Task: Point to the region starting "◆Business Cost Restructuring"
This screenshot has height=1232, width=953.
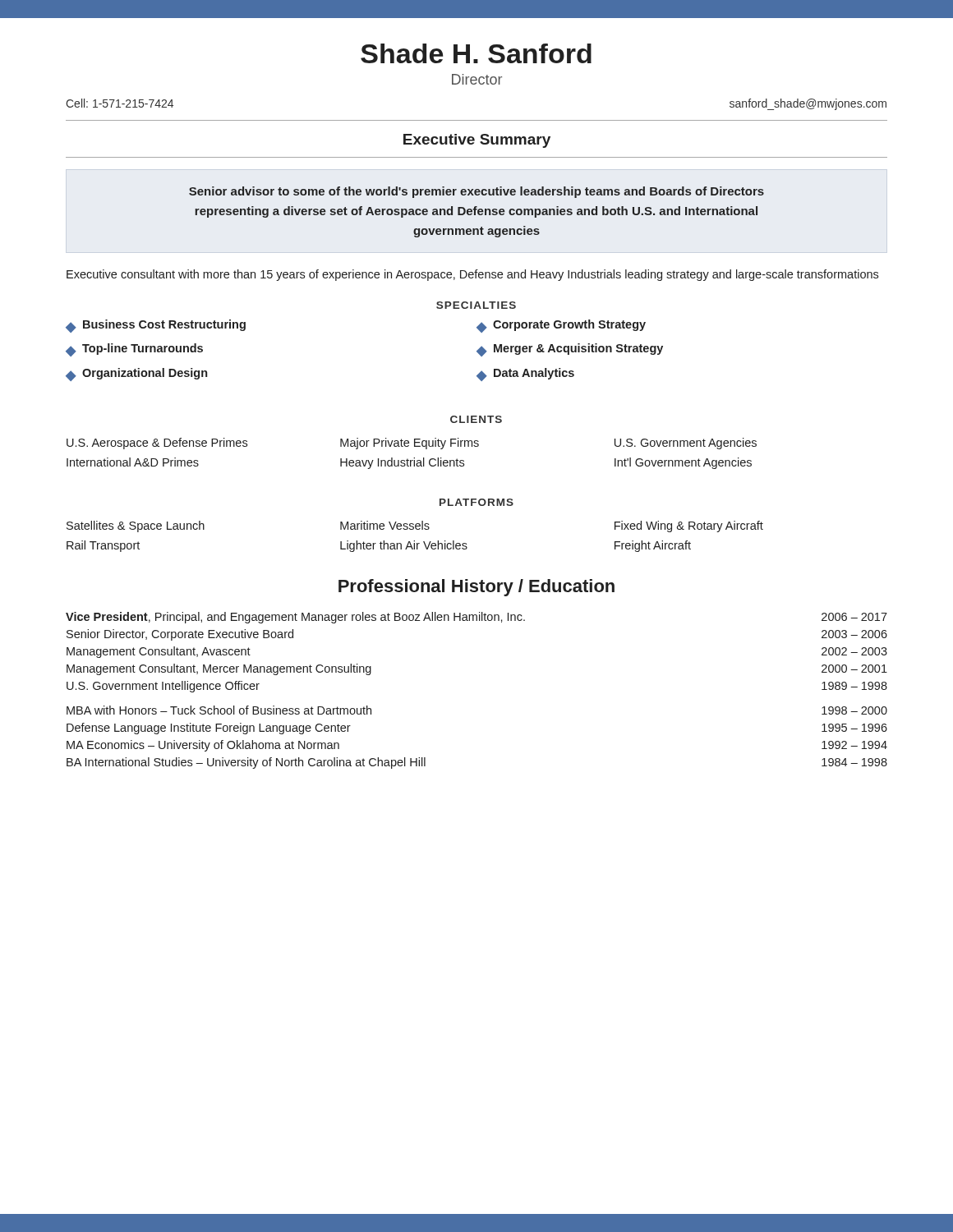Action: coord(156,327)
